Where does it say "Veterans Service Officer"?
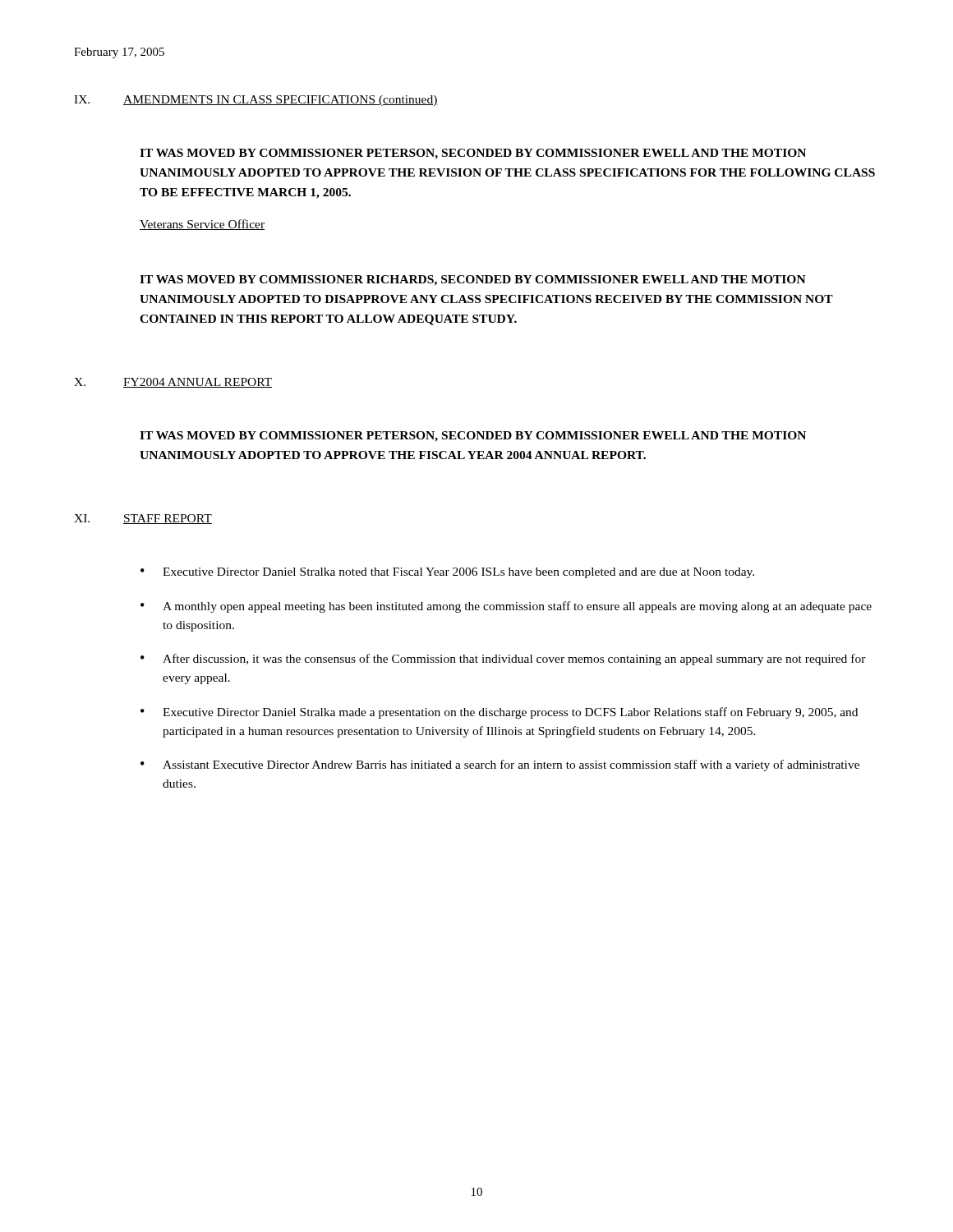953x1232 pixels. pos(202,224)
